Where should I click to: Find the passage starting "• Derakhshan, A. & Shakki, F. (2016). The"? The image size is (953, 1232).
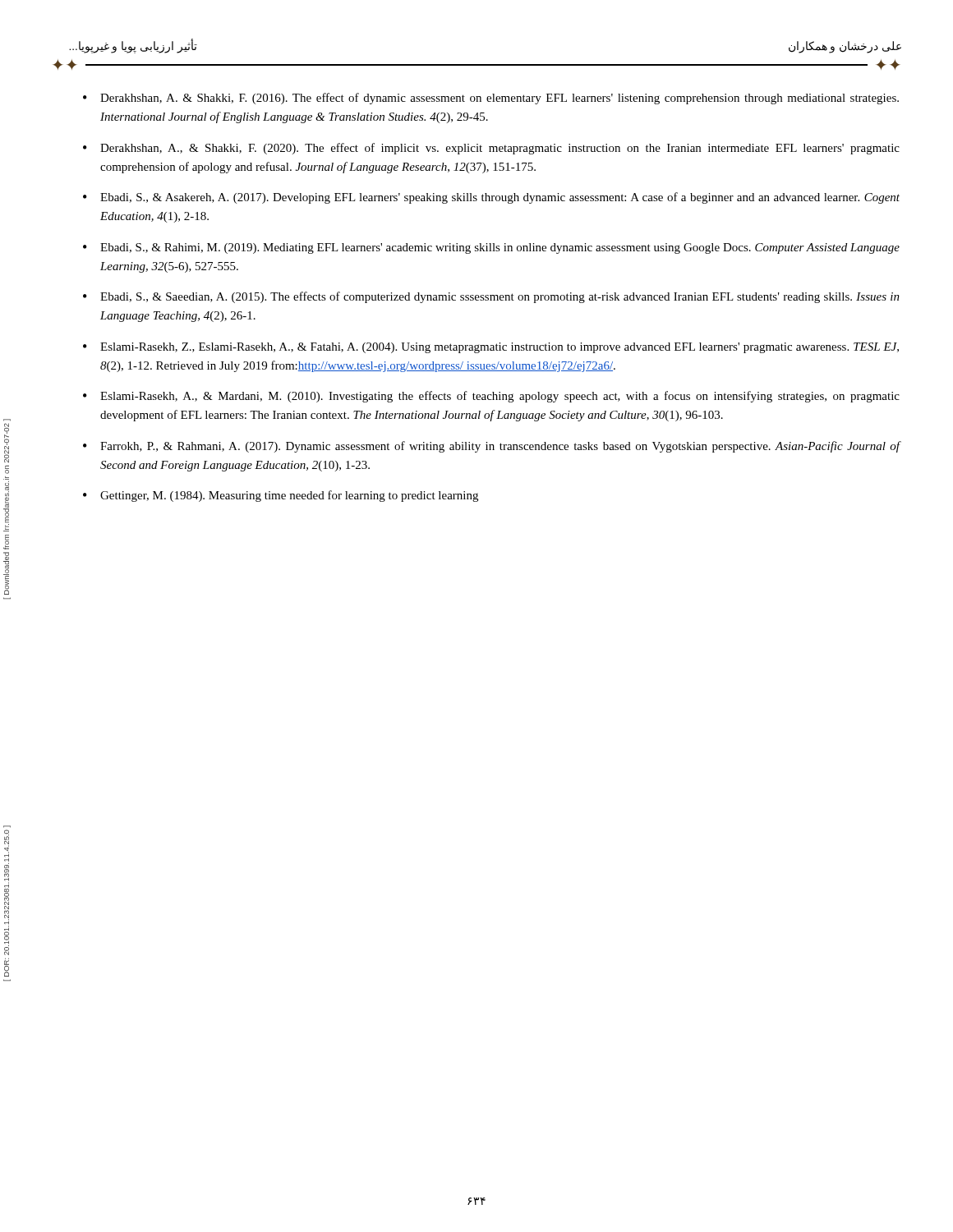(x=491, y=108)
